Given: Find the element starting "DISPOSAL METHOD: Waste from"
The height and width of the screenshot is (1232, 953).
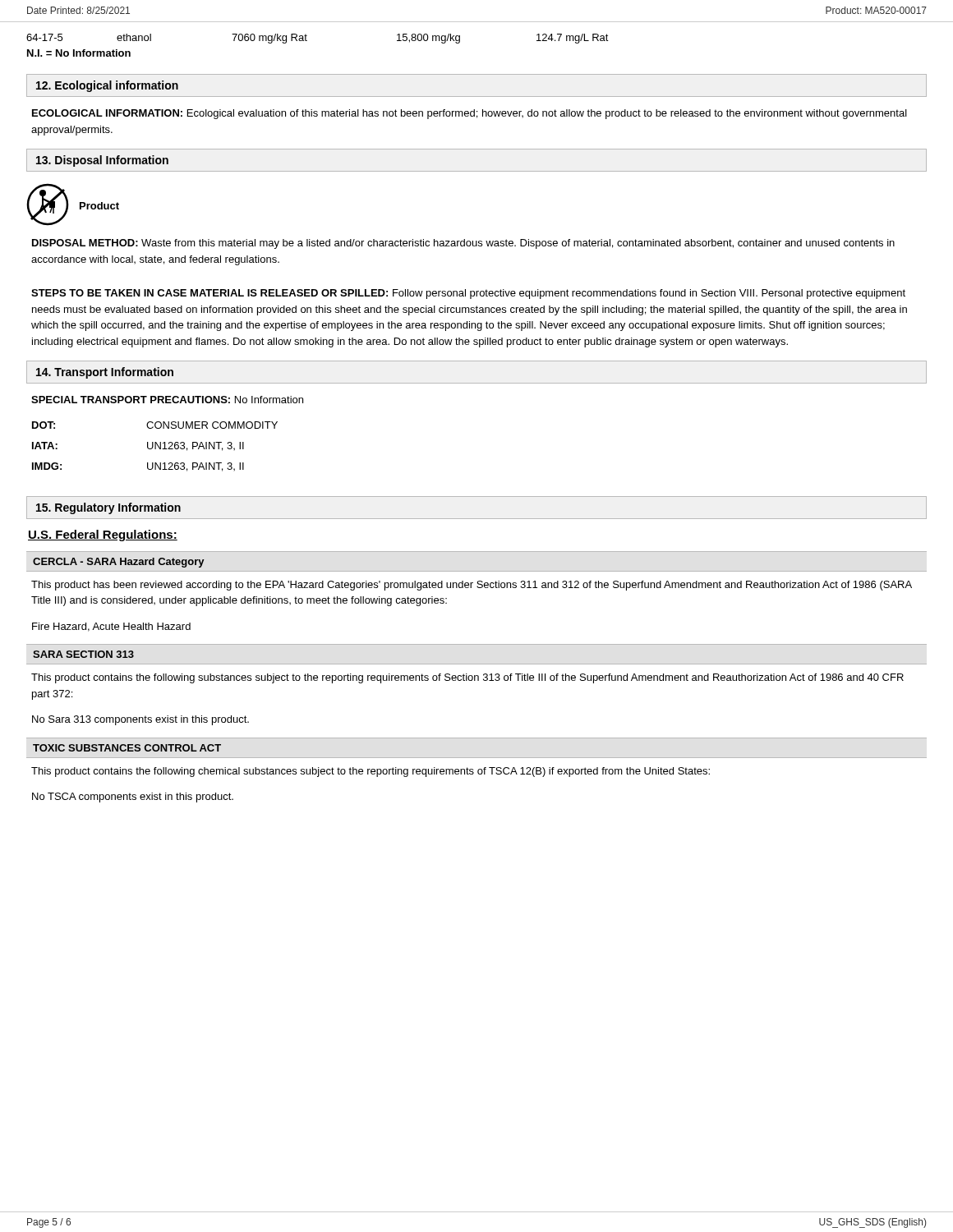Looking at the screenshot, I should pyautogui.click(x=463, y=251).
